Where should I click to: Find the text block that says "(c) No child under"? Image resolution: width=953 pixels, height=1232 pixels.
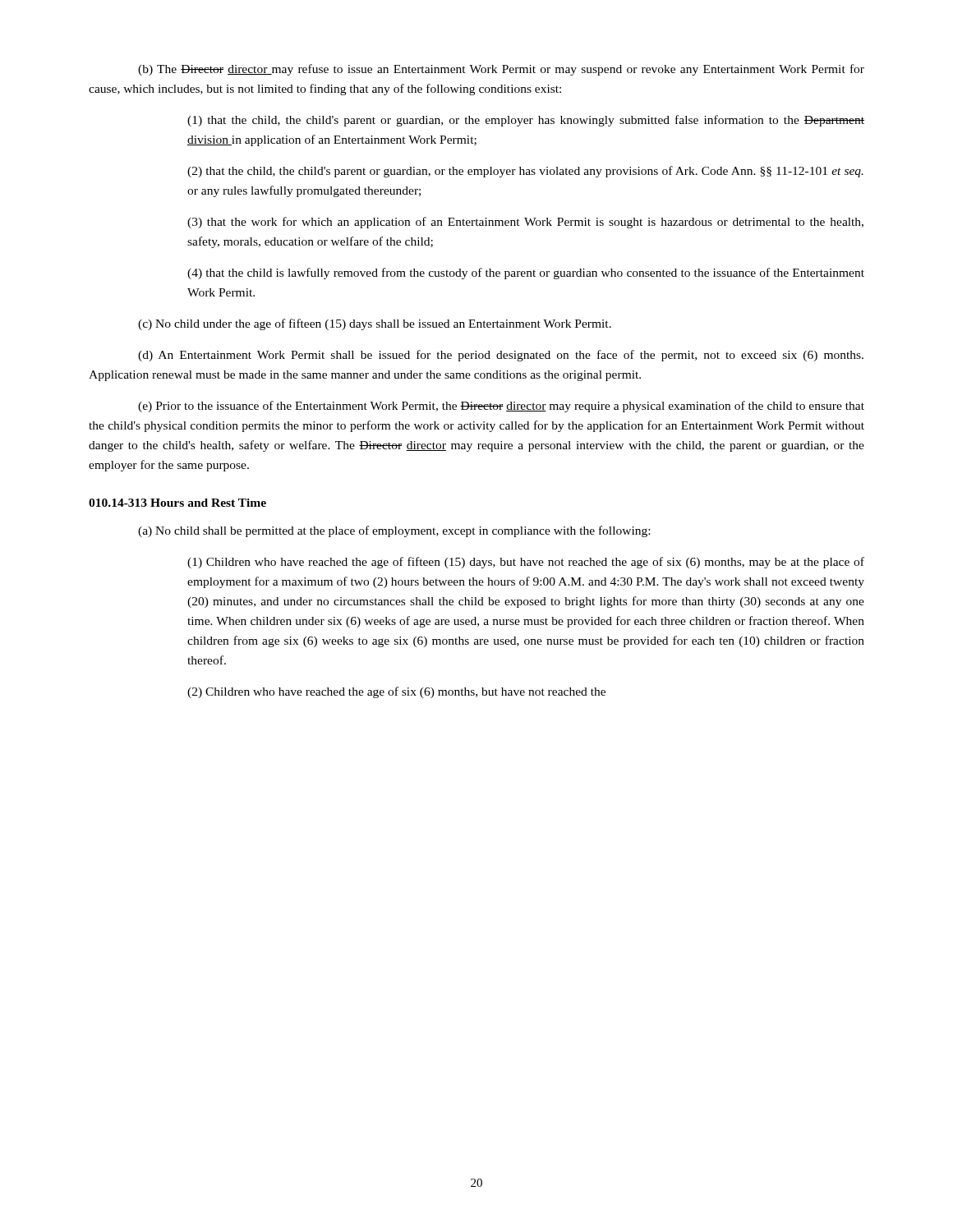476,324
